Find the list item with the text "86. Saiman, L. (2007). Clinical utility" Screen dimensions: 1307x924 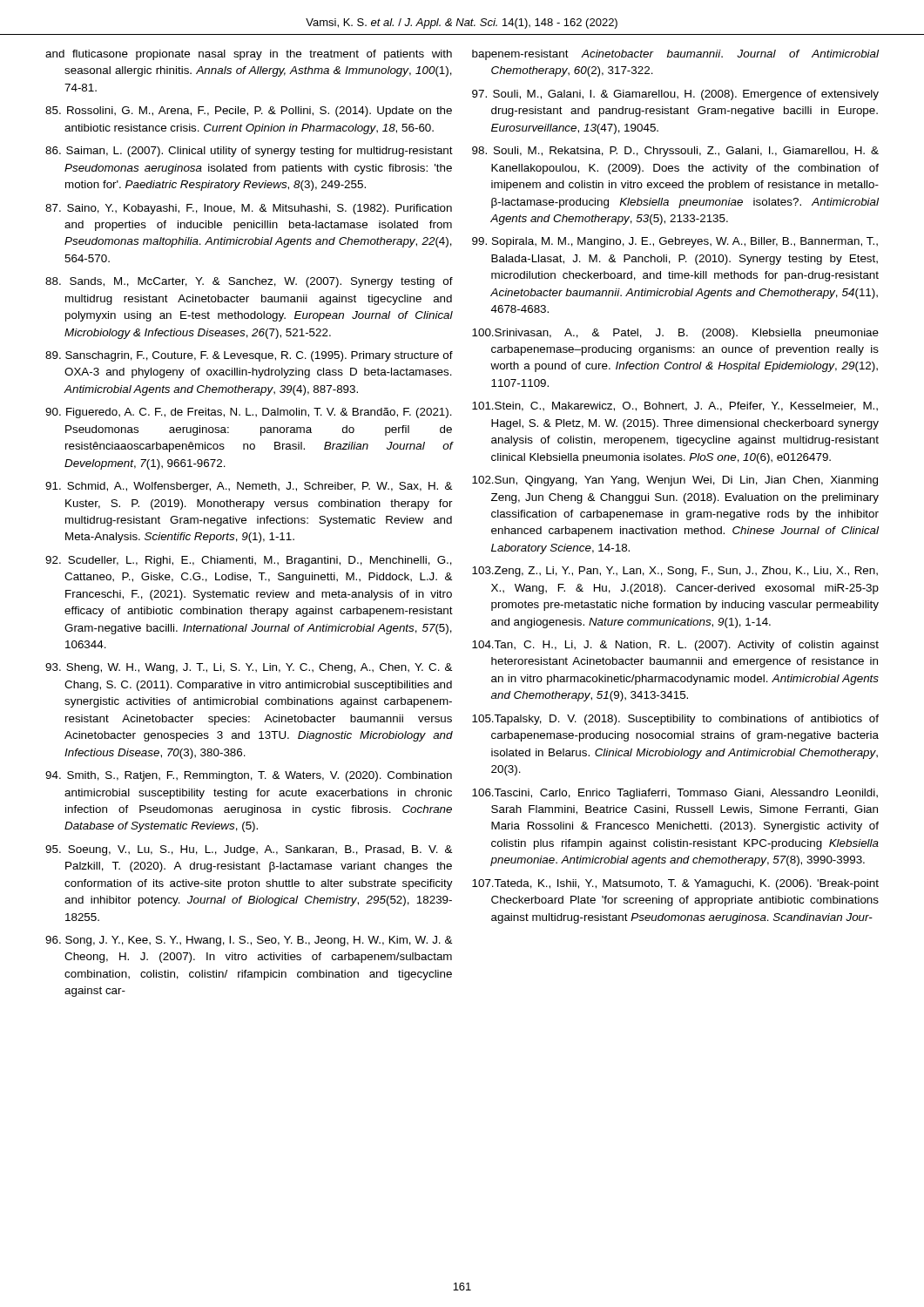[x=249, y=167]
